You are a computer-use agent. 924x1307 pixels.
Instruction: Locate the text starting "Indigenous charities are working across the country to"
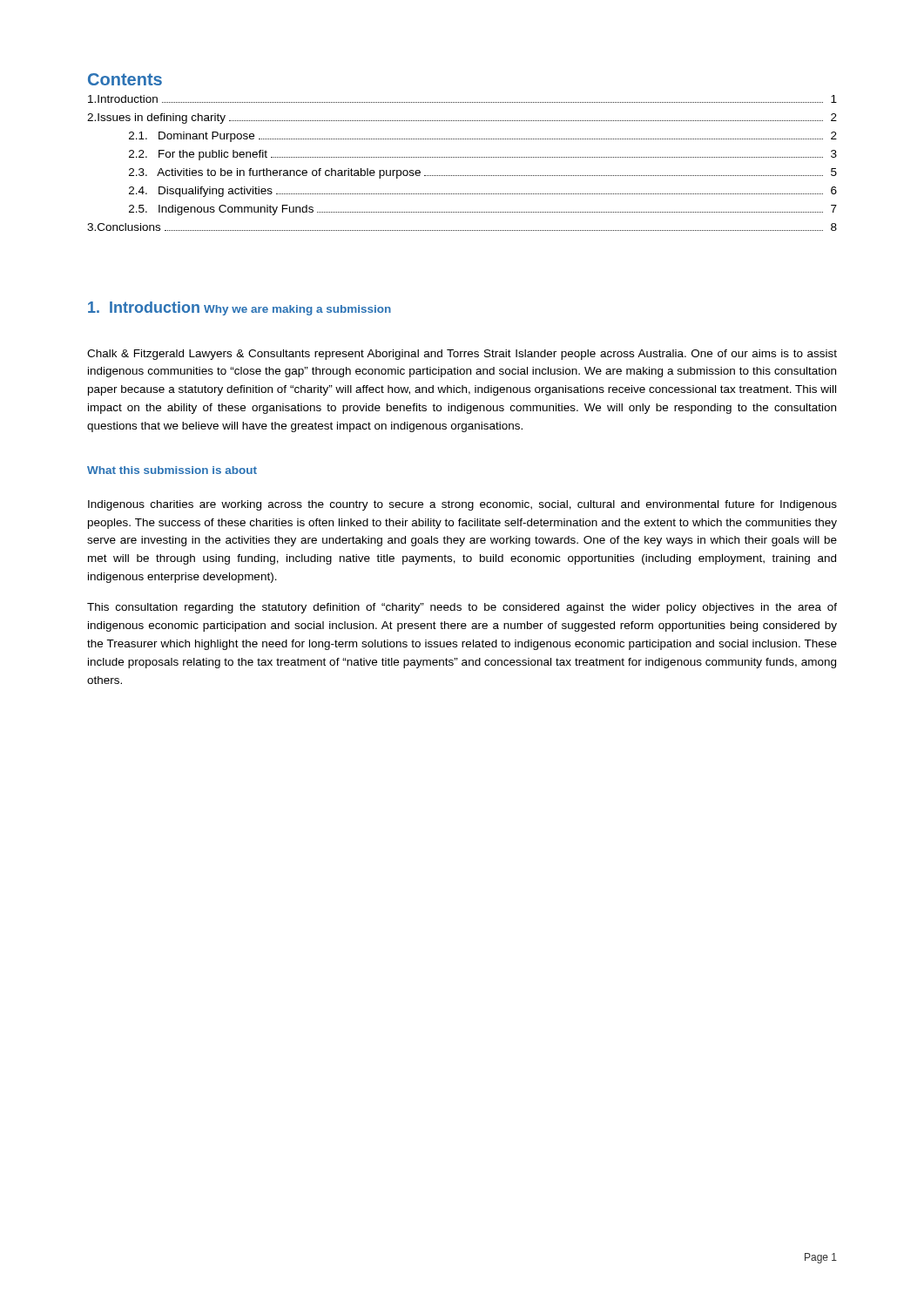(x=462, y=541)
